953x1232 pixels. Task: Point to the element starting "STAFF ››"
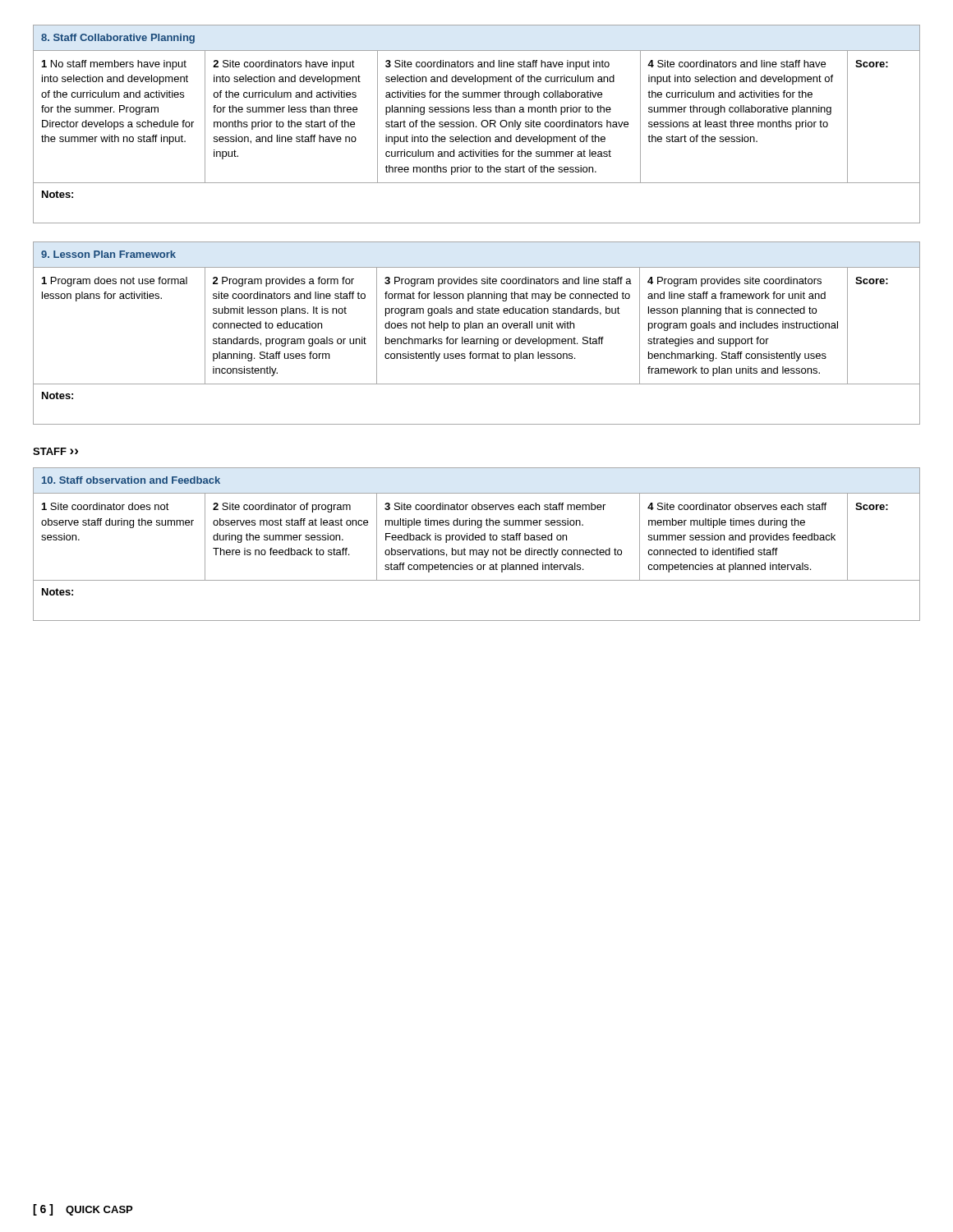(x=56, y=451)
